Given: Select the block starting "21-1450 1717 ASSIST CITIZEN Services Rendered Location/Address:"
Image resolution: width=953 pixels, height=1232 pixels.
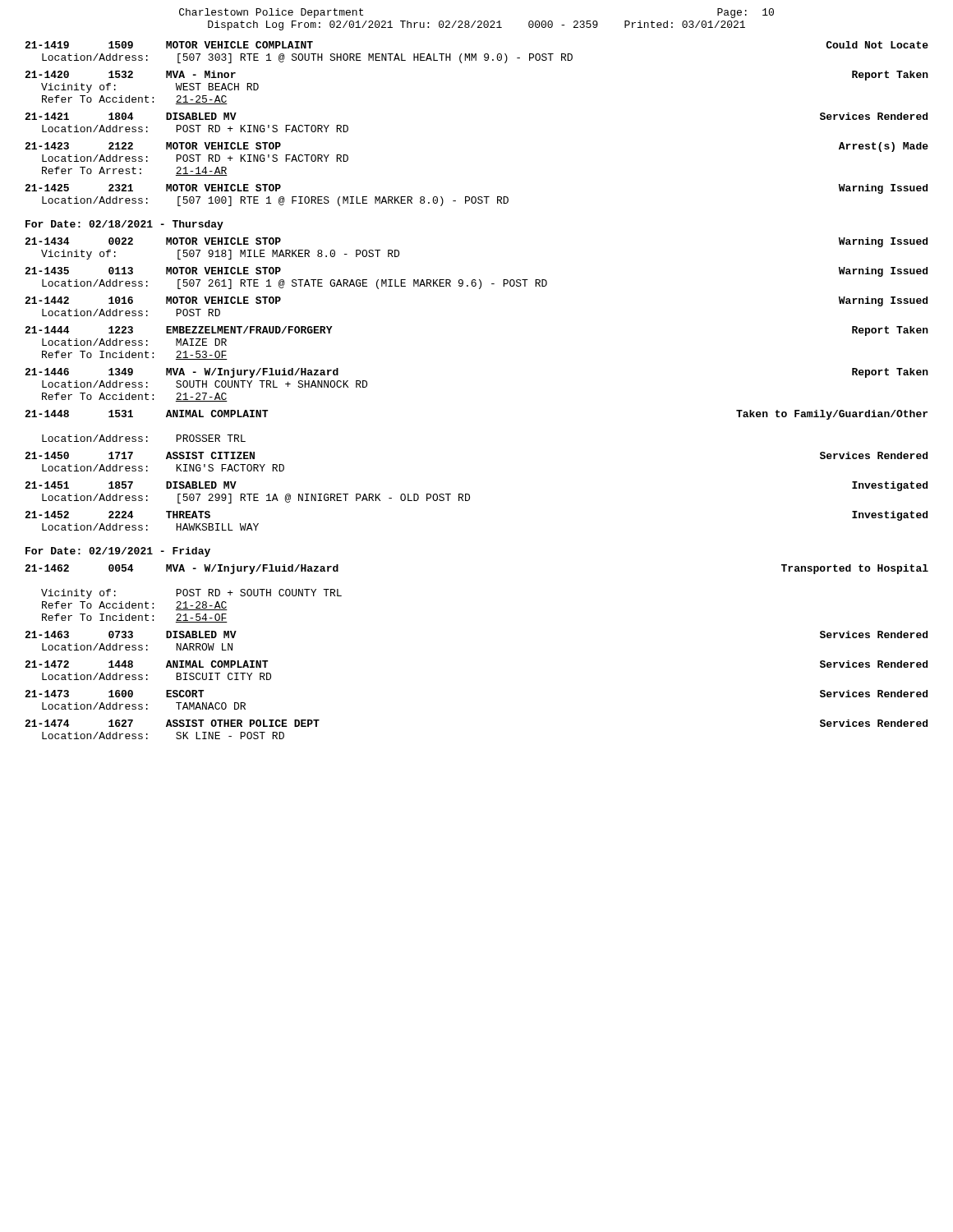Looking at the screenshot, I should click(51, 455).
